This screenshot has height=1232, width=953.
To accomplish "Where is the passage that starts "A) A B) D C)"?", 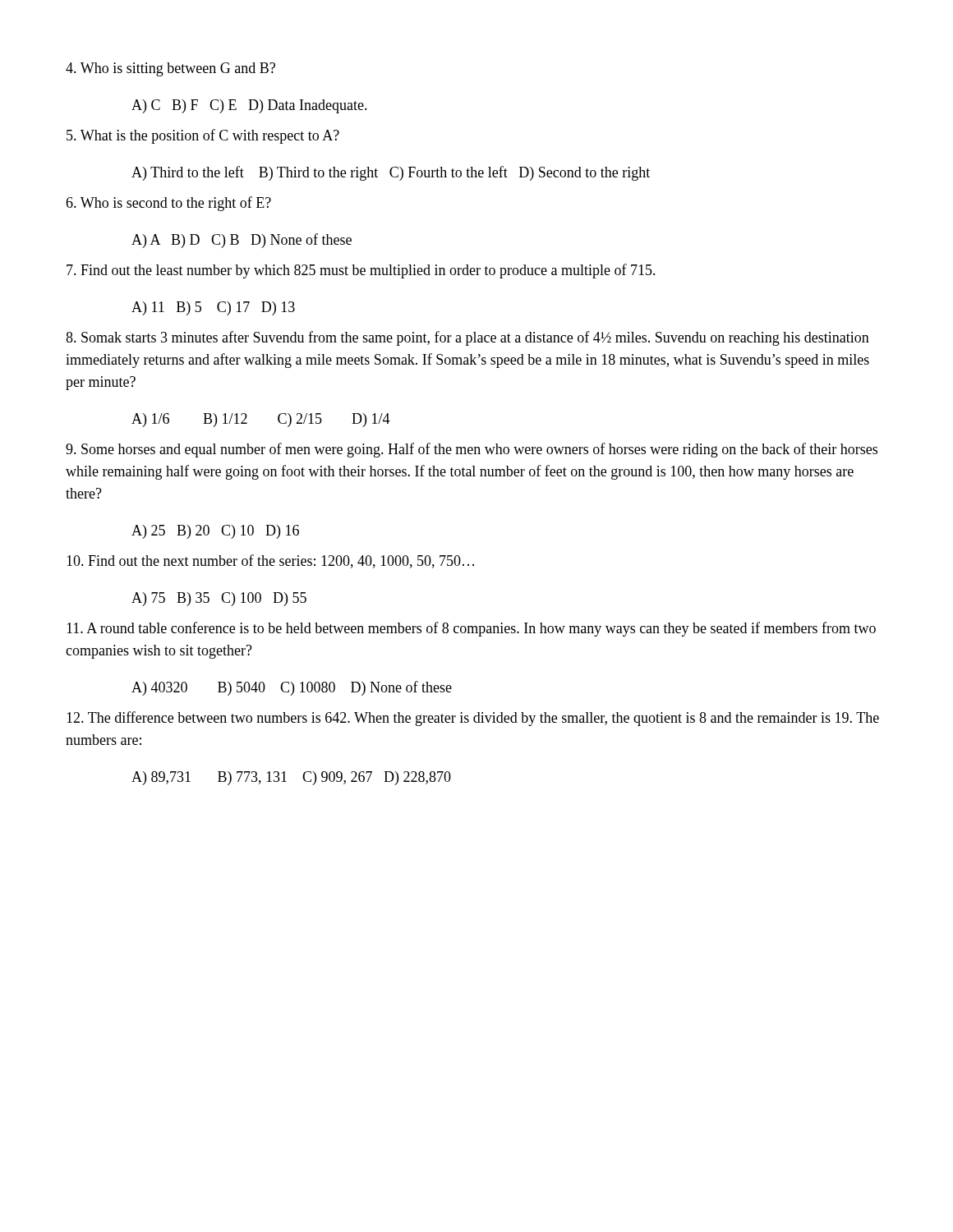I will point(242,240).
